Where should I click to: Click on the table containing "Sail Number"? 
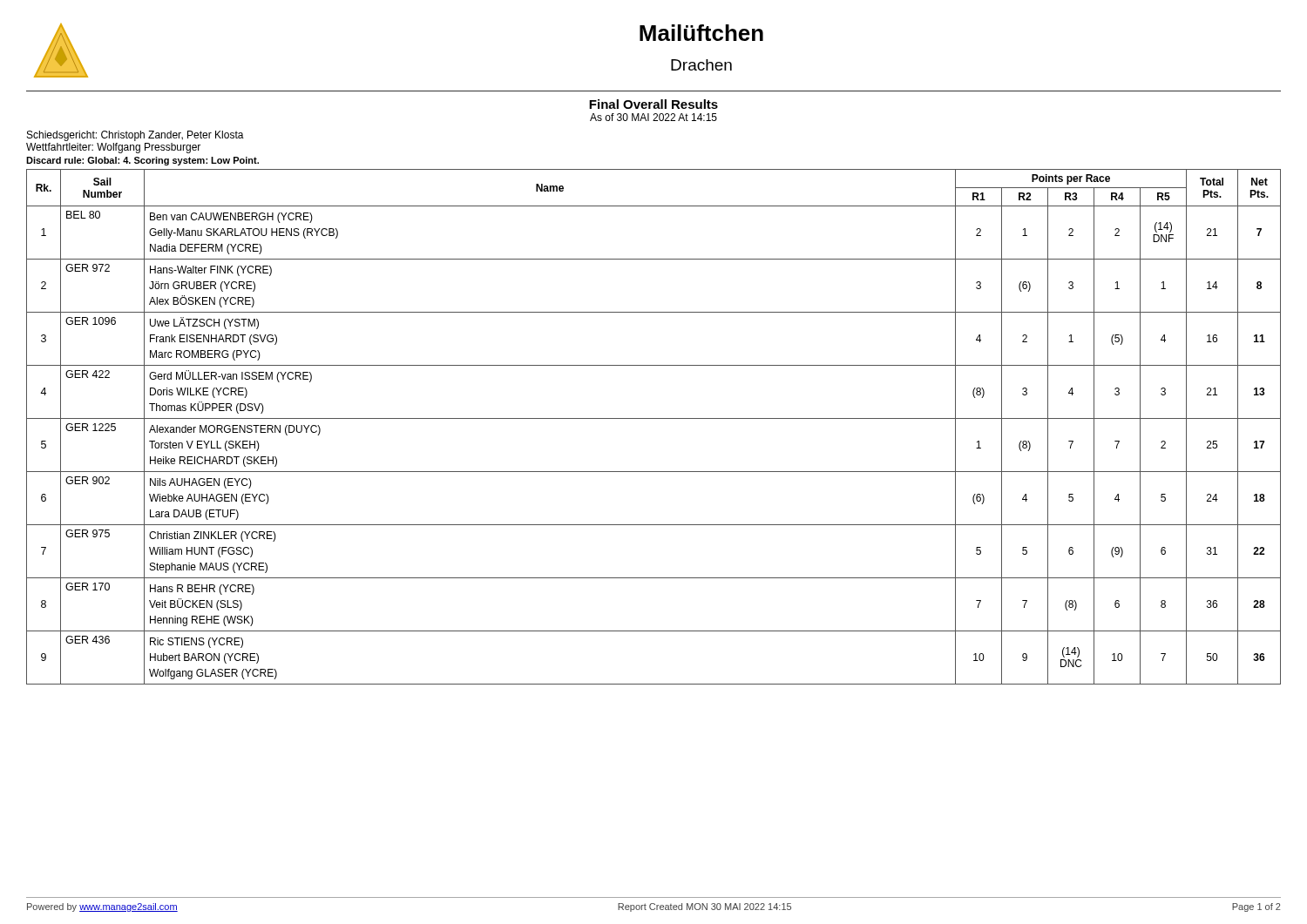coord(654,427)
